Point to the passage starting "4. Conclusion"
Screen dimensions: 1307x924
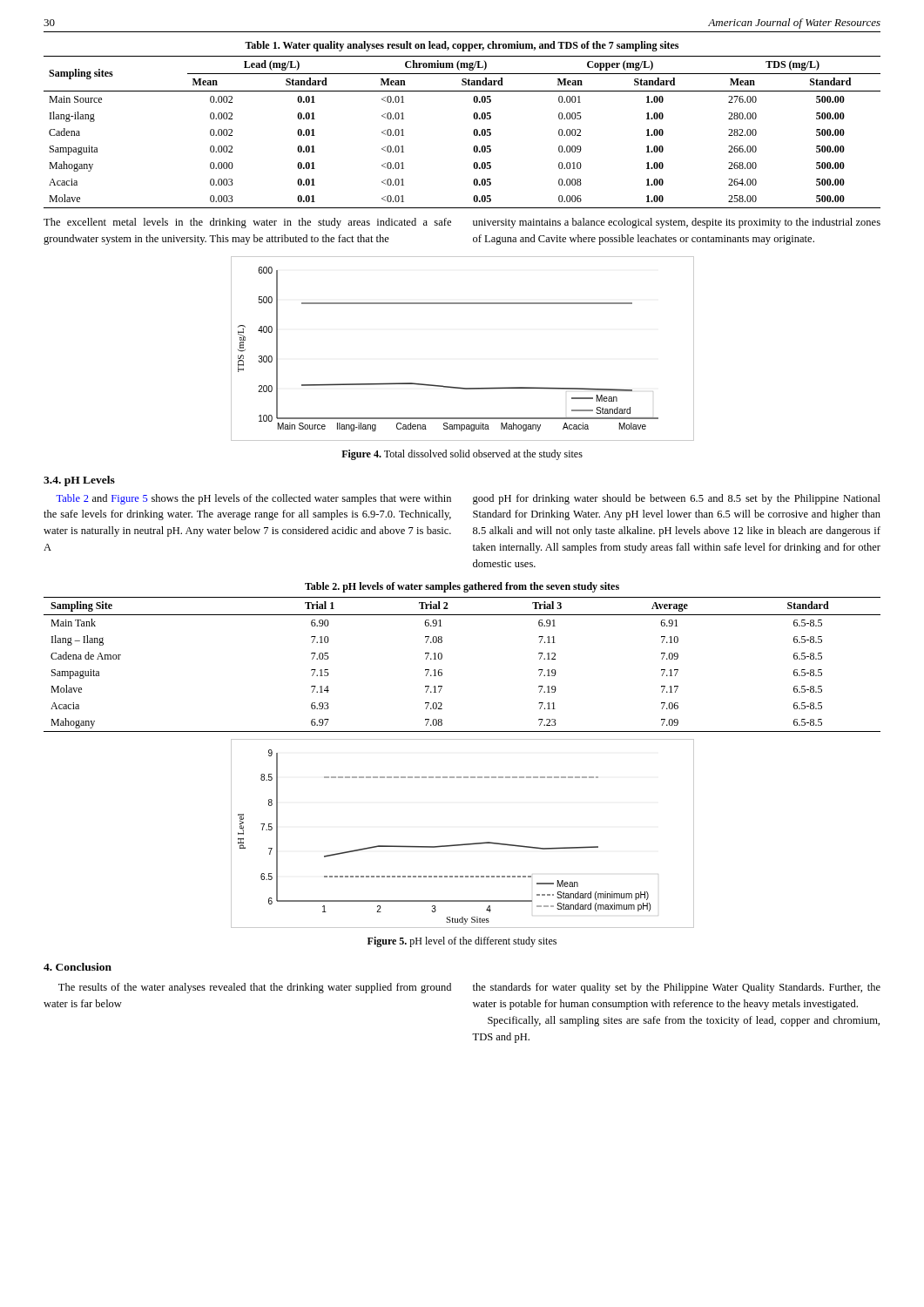click(x=78, y=967)
